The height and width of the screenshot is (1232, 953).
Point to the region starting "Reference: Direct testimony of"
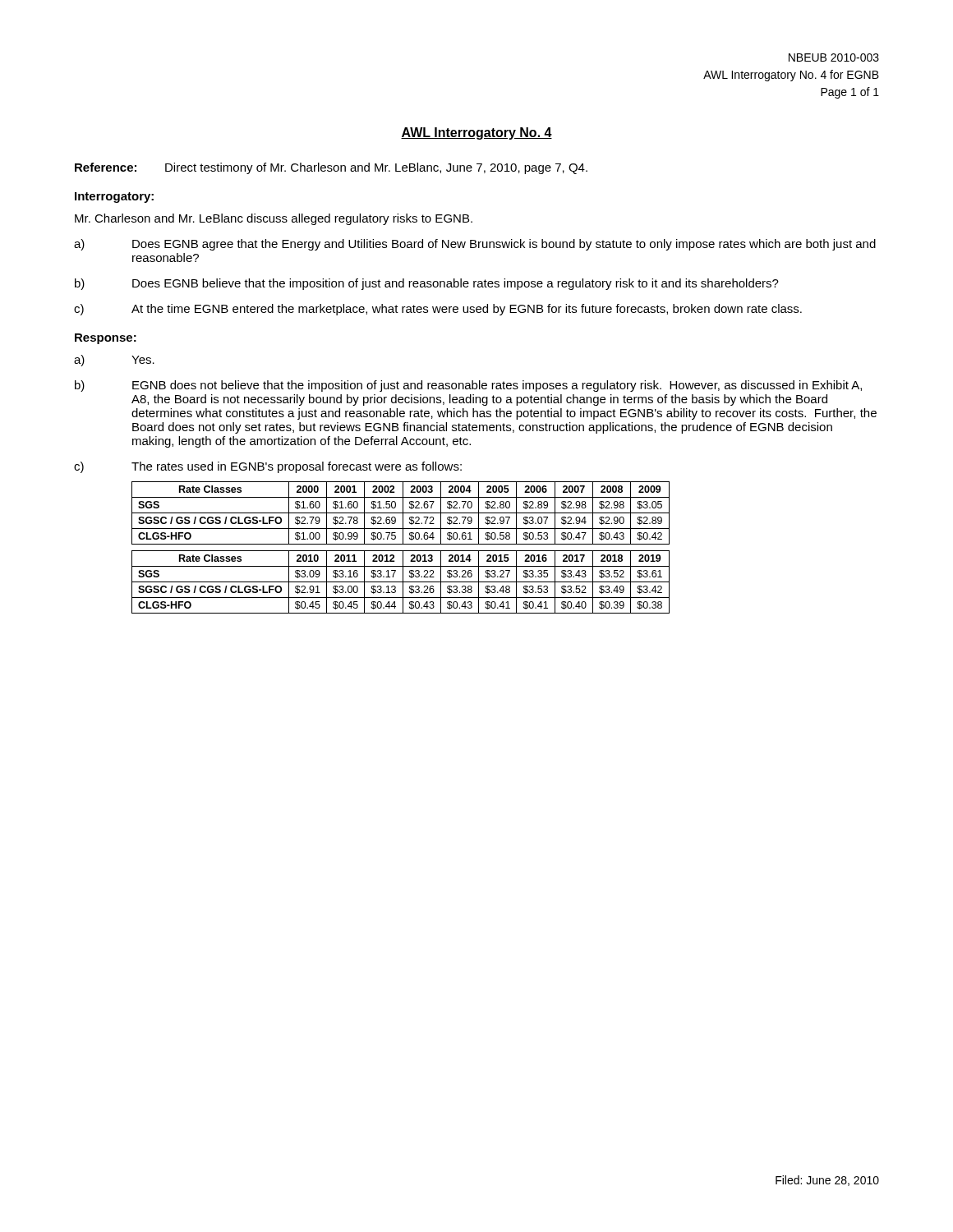331,167
